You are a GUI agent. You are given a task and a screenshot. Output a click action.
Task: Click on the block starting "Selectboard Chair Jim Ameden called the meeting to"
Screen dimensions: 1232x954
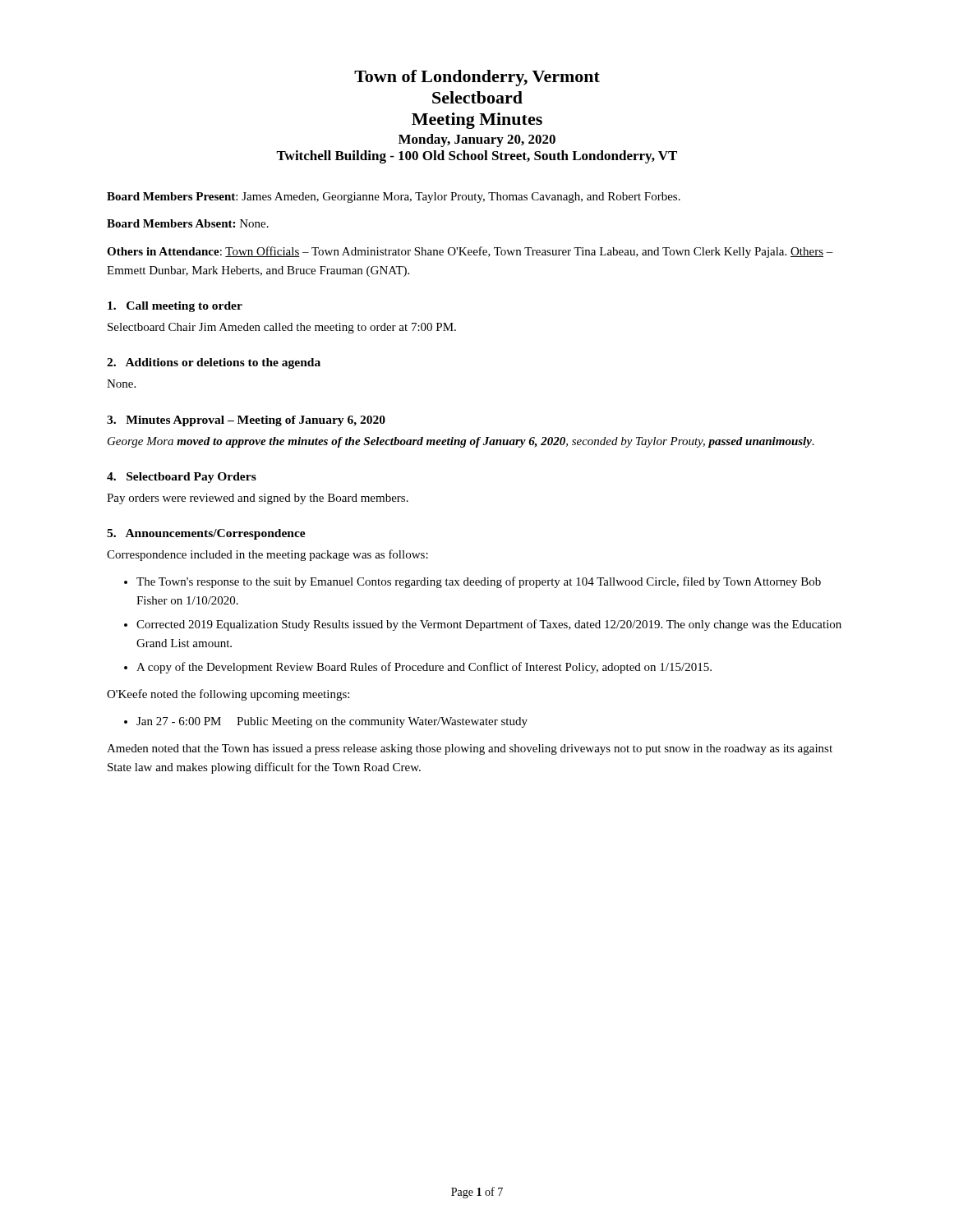point(282,327)
